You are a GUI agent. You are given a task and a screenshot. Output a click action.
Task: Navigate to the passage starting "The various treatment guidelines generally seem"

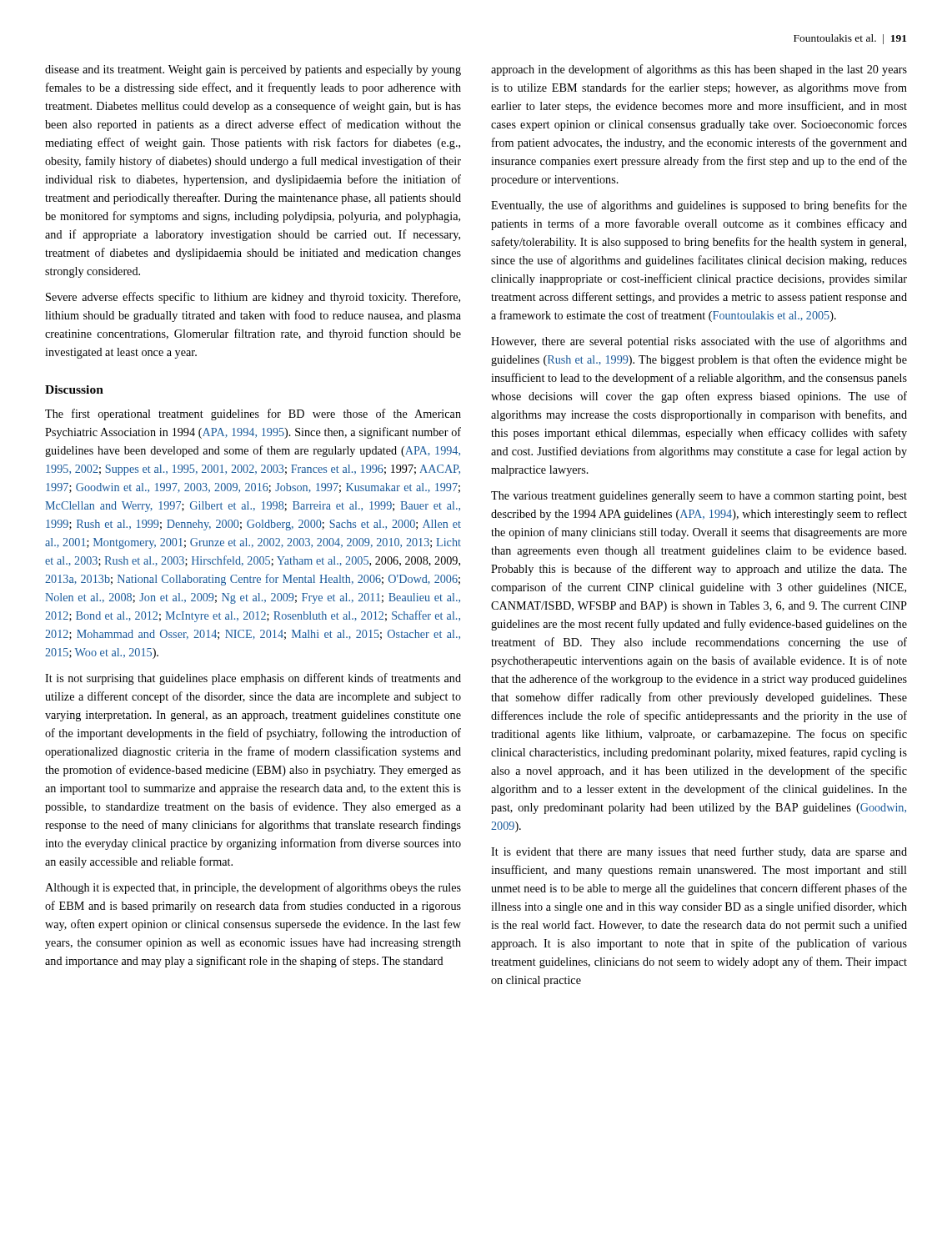[699, 661]
